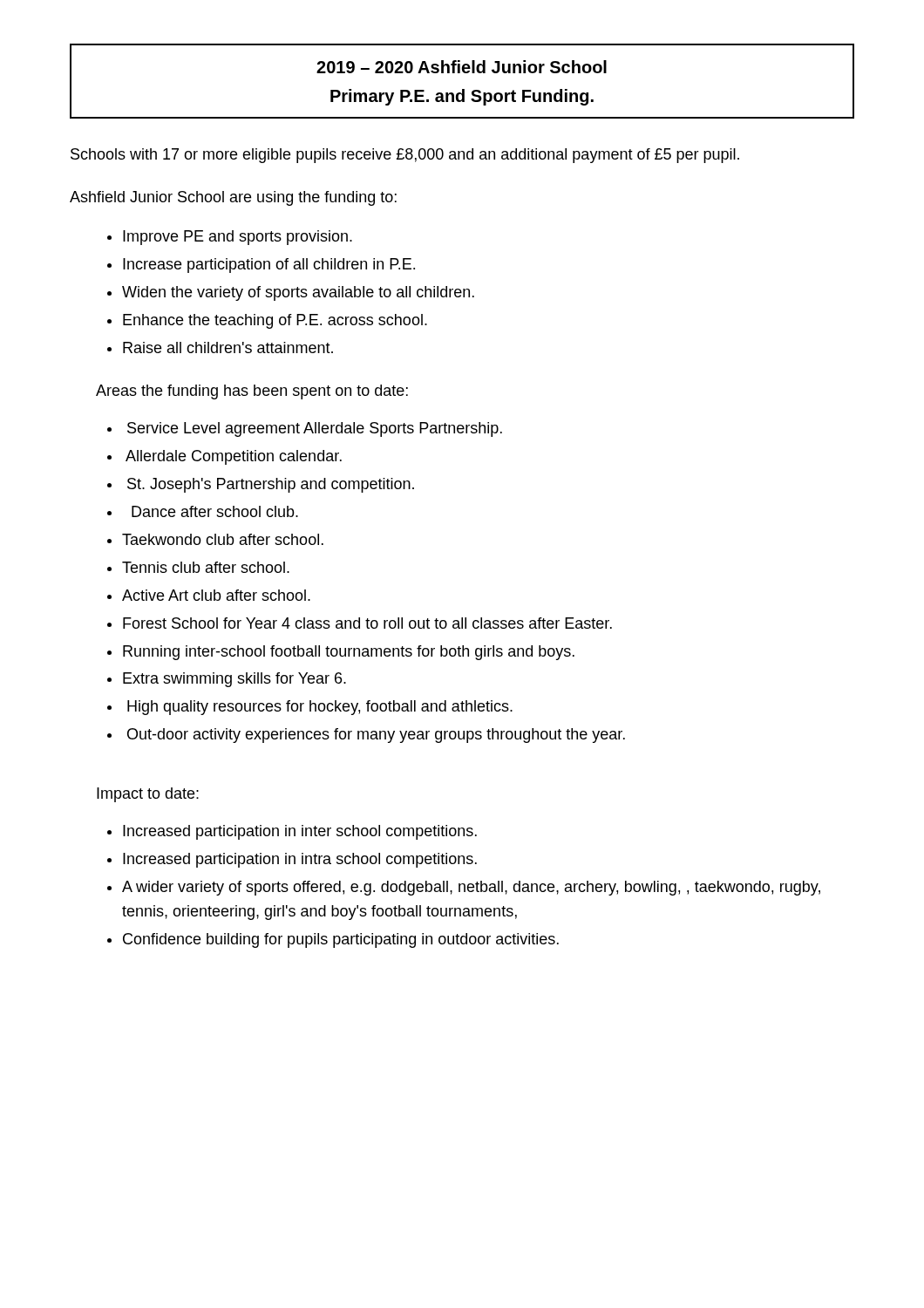Image resolution: width=924 pixels, height=1308 pixels.
Task: Locate the block of text that opens with "Increased participation in inter school competitions. Increased participation"
Action: (x=462, y=886)
